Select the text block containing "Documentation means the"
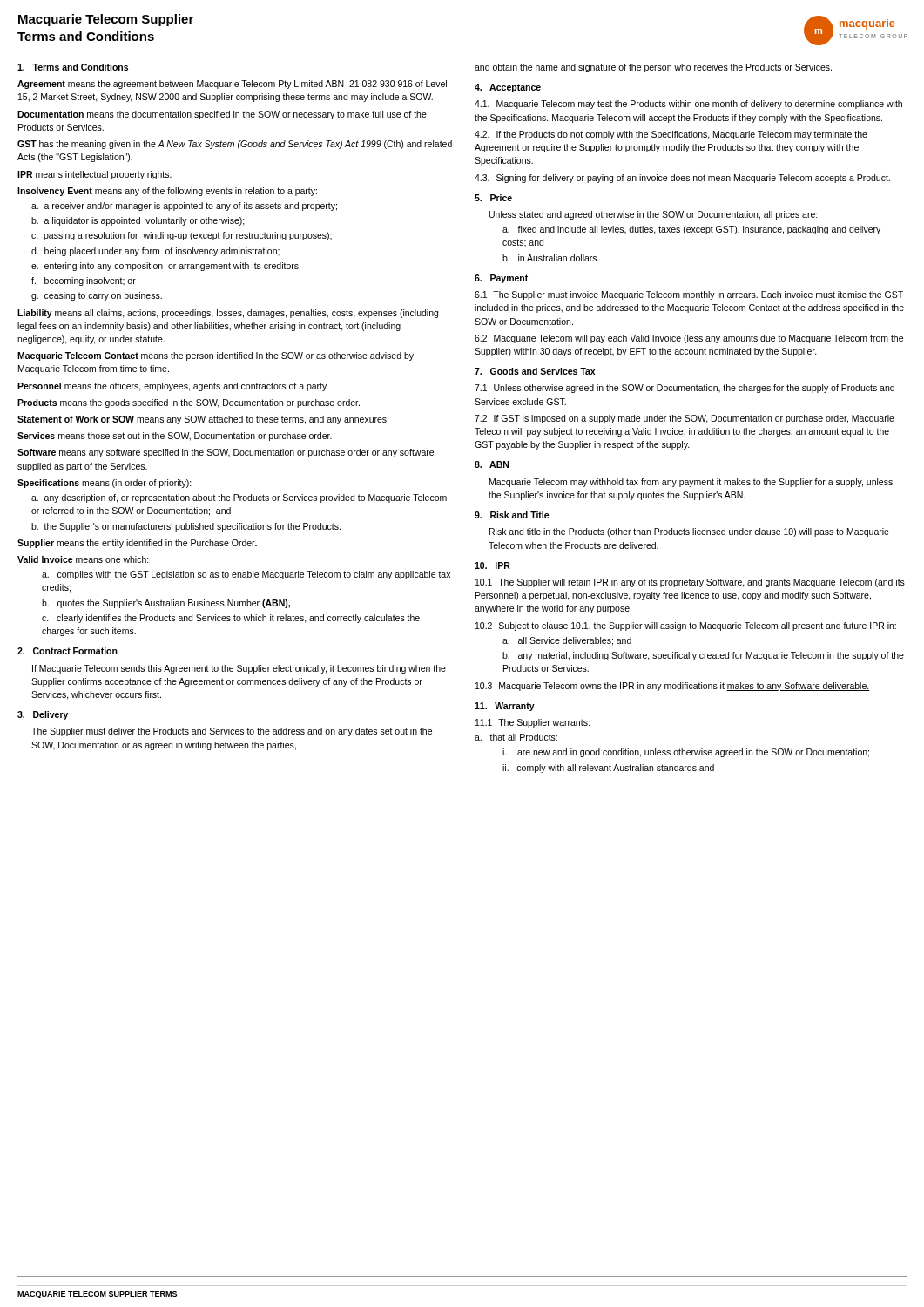Image resolution: width=924 pixels, height=1307 pixels. (x=222, y=120)
